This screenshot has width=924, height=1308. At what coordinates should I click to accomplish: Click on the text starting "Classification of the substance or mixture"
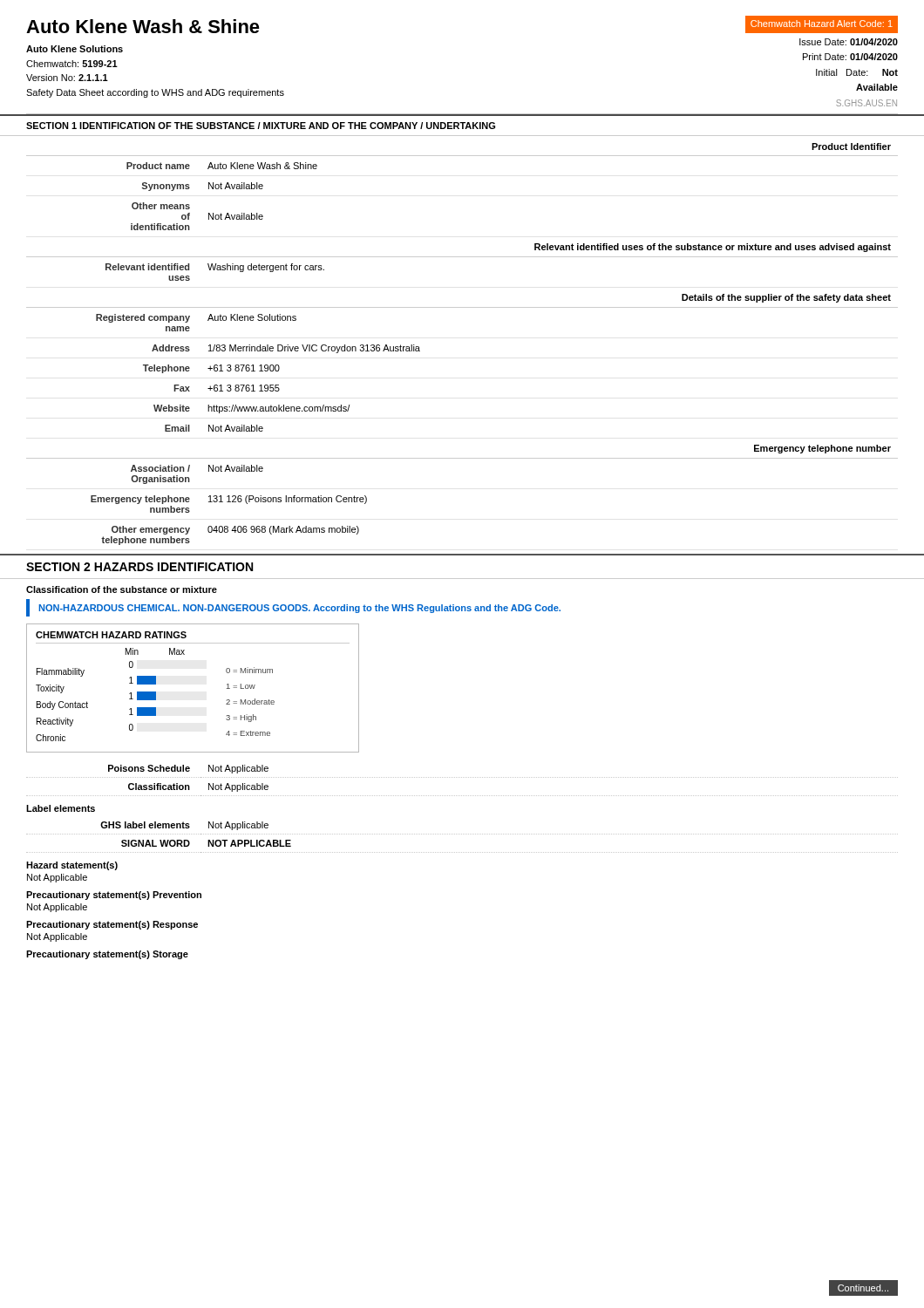click(122, 590)
